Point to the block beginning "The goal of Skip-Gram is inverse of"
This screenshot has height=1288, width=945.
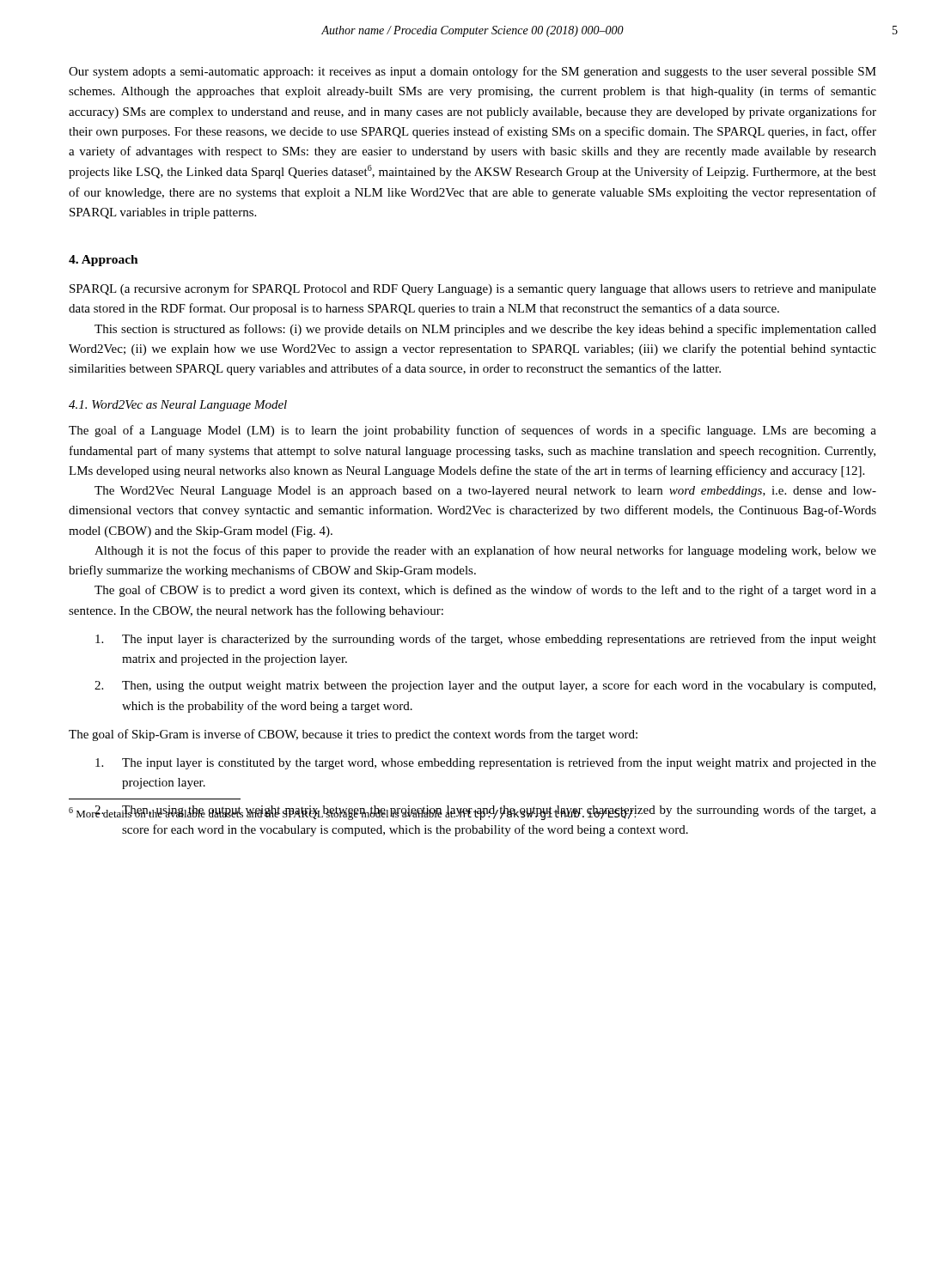pos(472,734)
